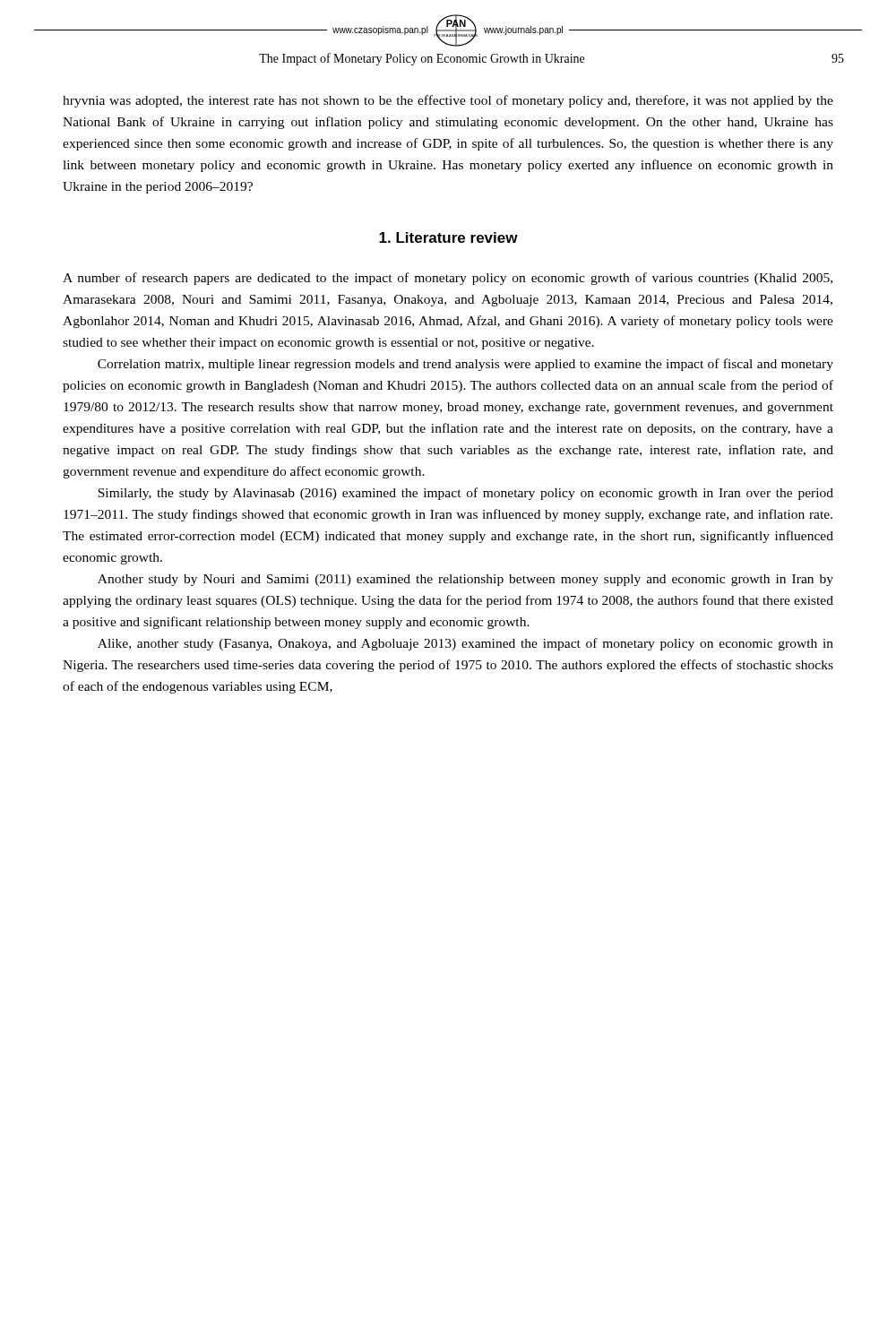The width and height of the screenshot is (896, 1344).
Task: Locate the region starting "A number of research papers are"
Action: [448, 310]
